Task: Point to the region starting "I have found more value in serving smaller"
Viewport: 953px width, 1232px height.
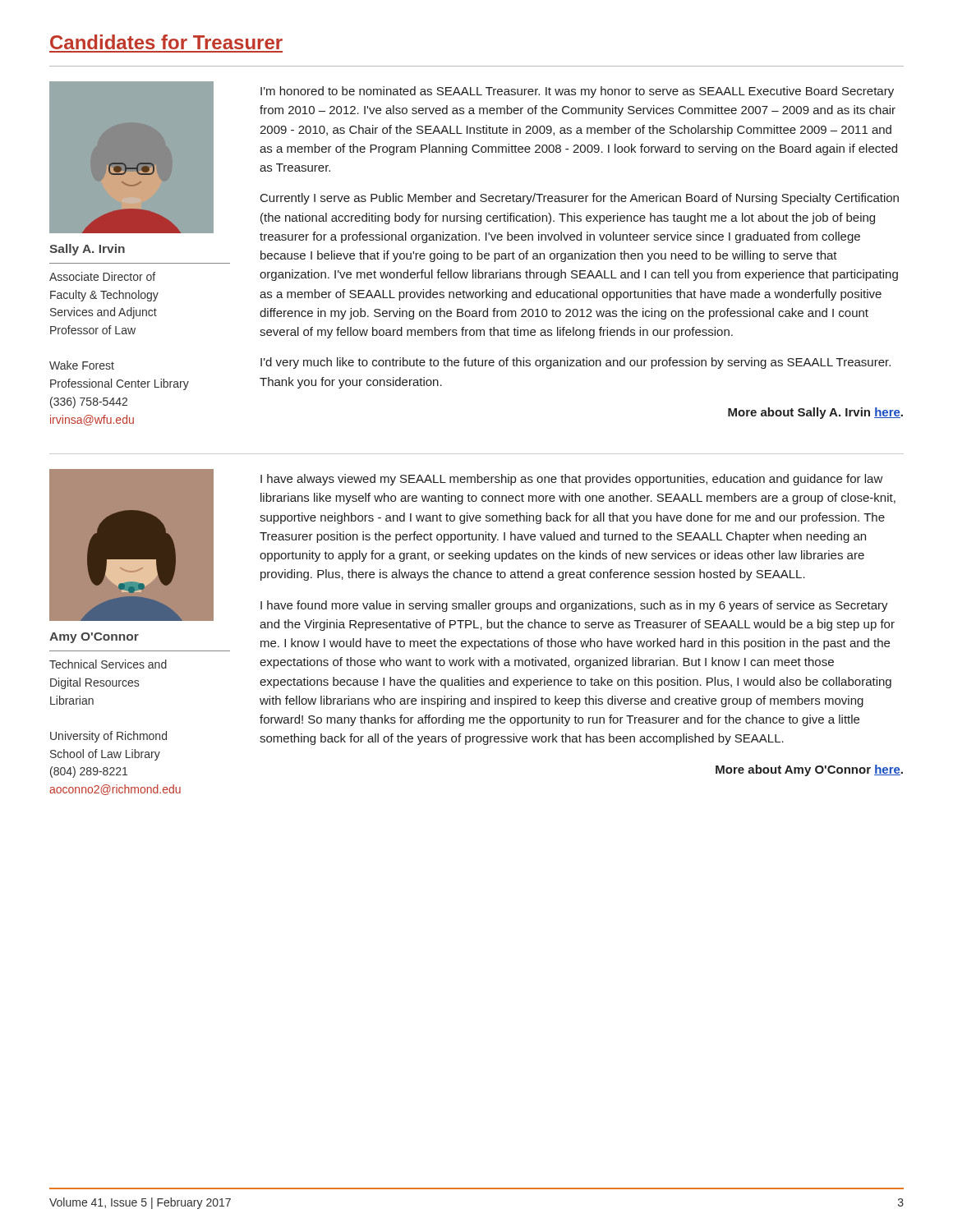Action: click(577, 672)
